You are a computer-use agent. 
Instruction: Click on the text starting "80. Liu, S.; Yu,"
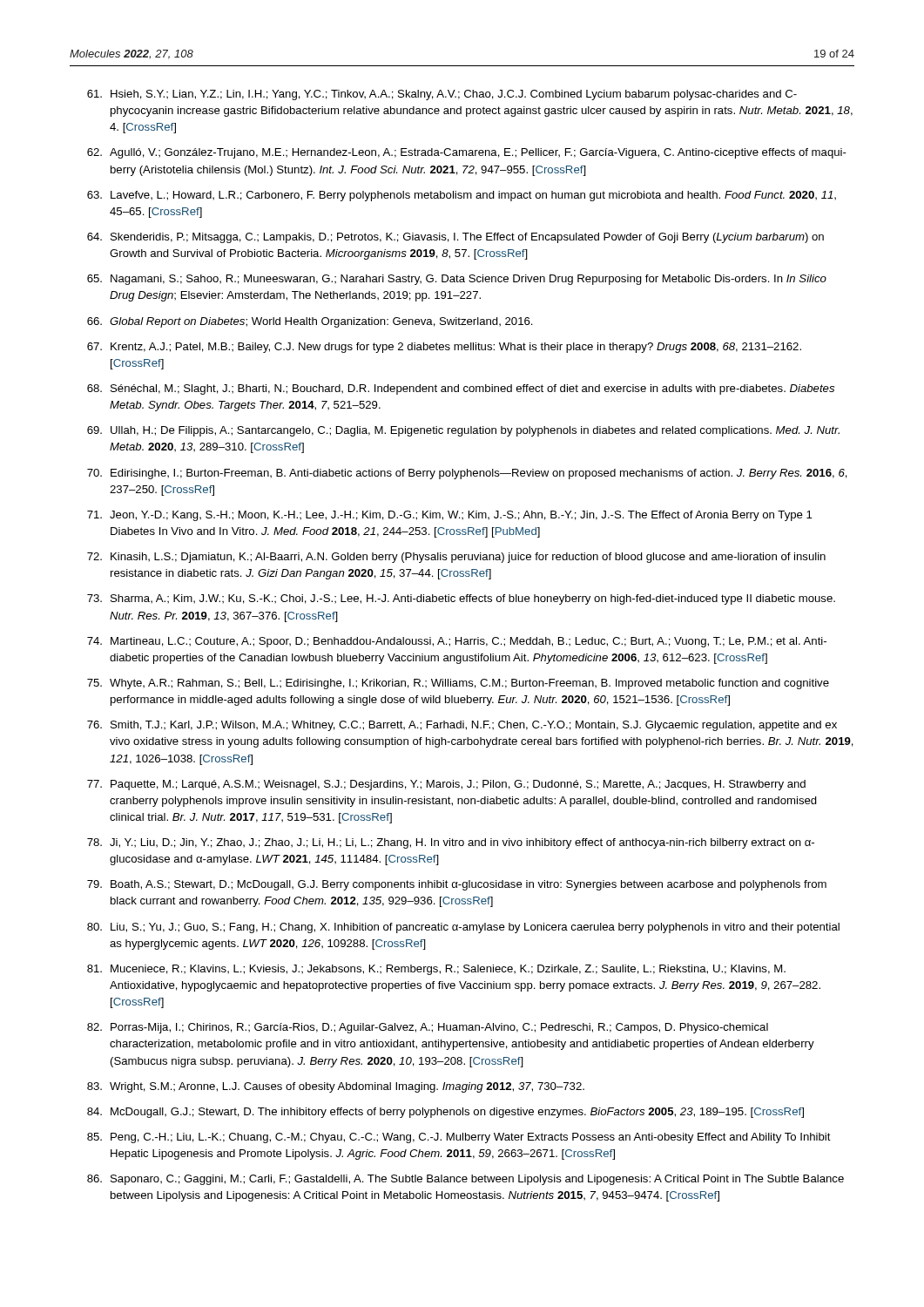point(462,935)
